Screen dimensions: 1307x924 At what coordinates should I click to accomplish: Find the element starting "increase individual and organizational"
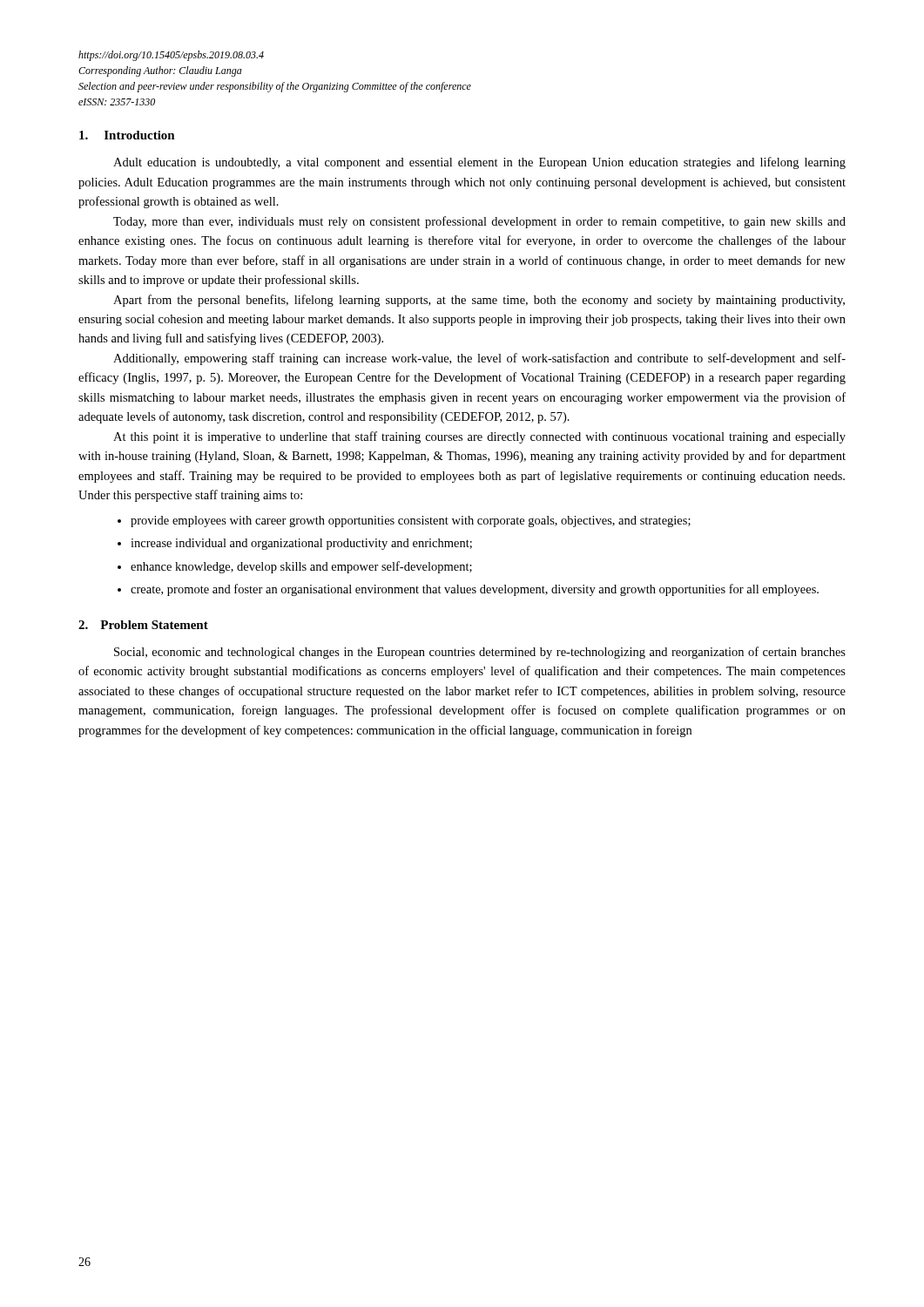(301, 544)
